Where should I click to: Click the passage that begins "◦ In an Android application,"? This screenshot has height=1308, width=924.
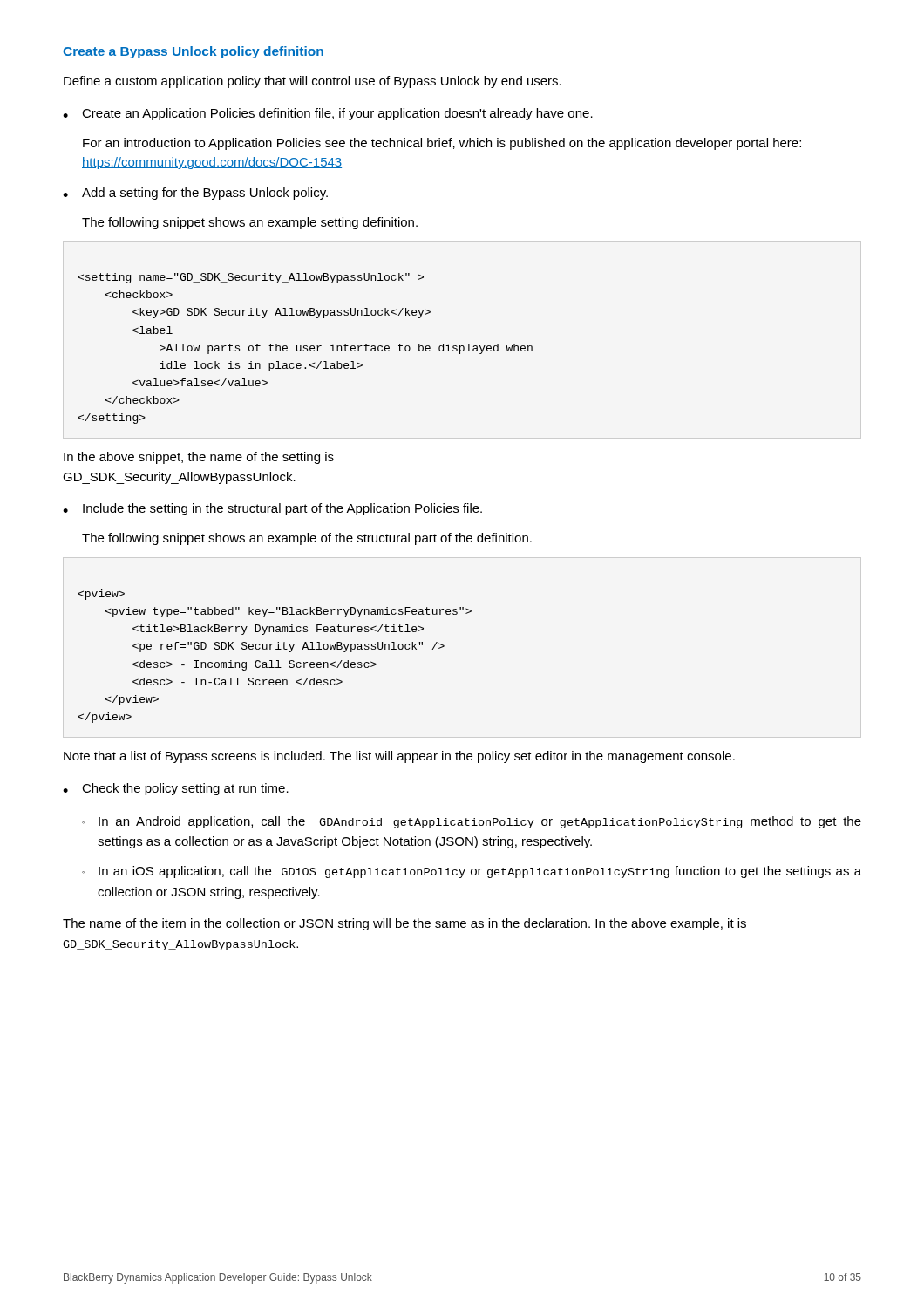[472, 831]
